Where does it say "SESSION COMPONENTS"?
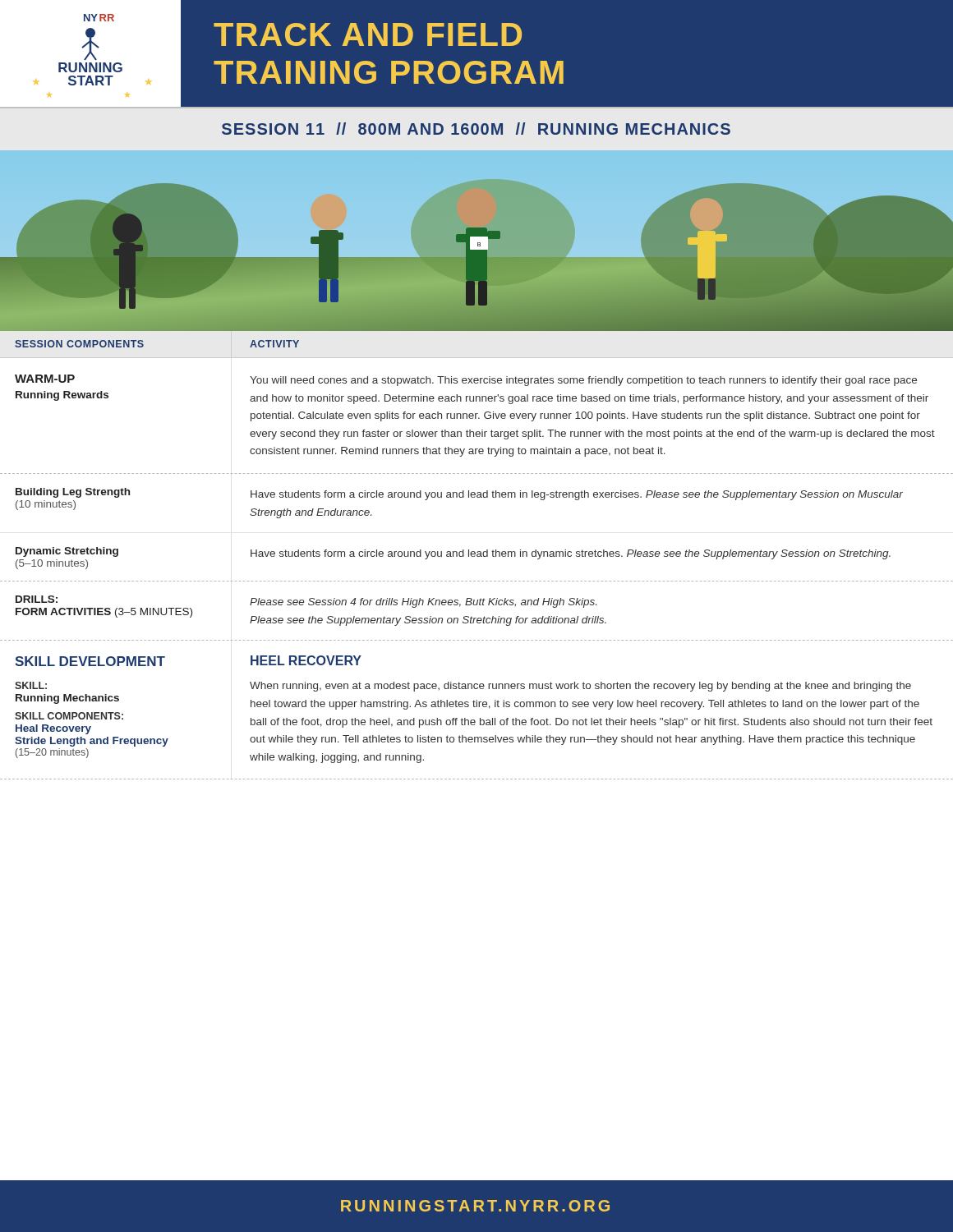 point(80,344)
